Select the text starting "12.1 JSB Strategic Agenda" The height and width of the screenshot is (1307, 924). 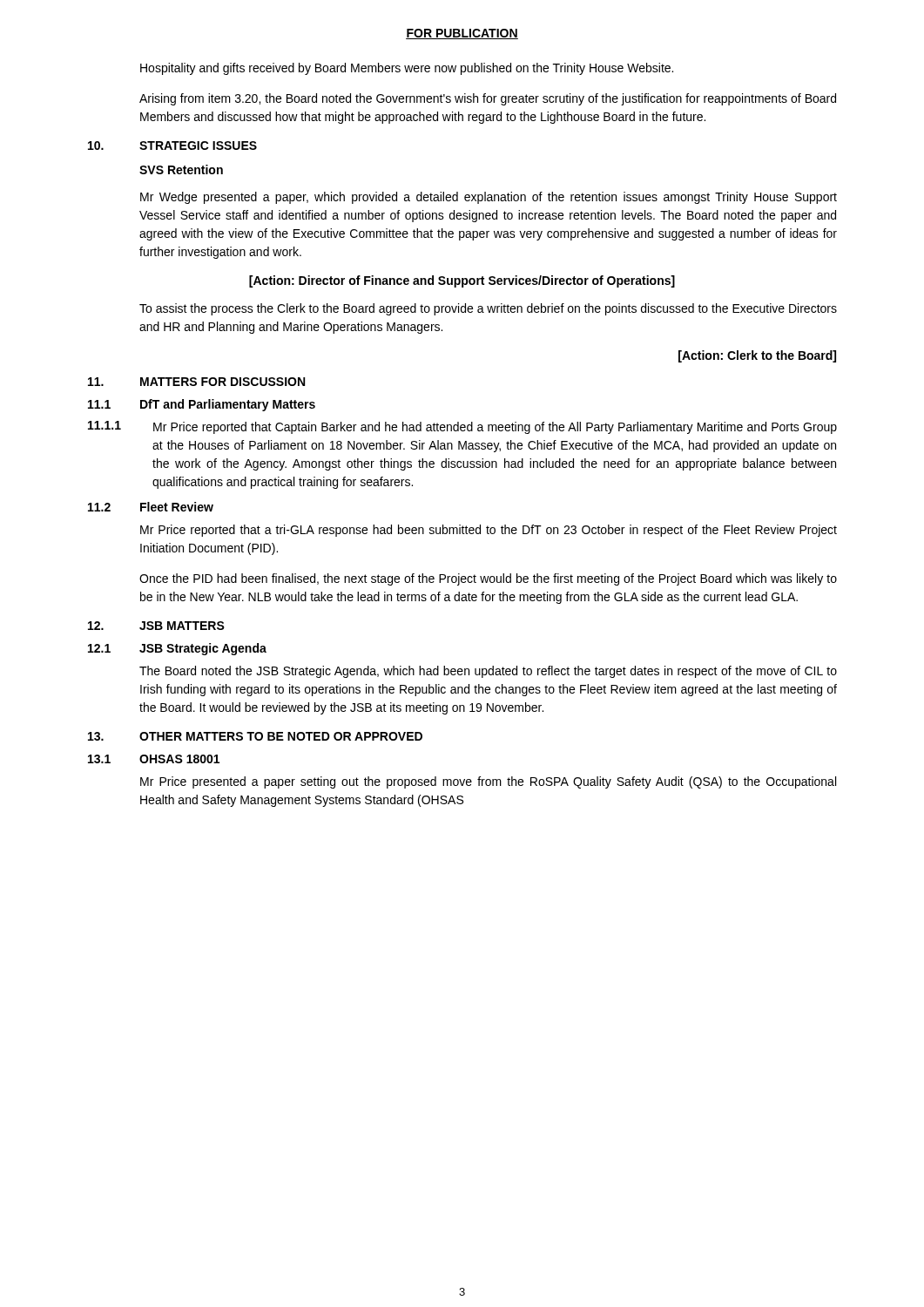[x=177, y=648]
